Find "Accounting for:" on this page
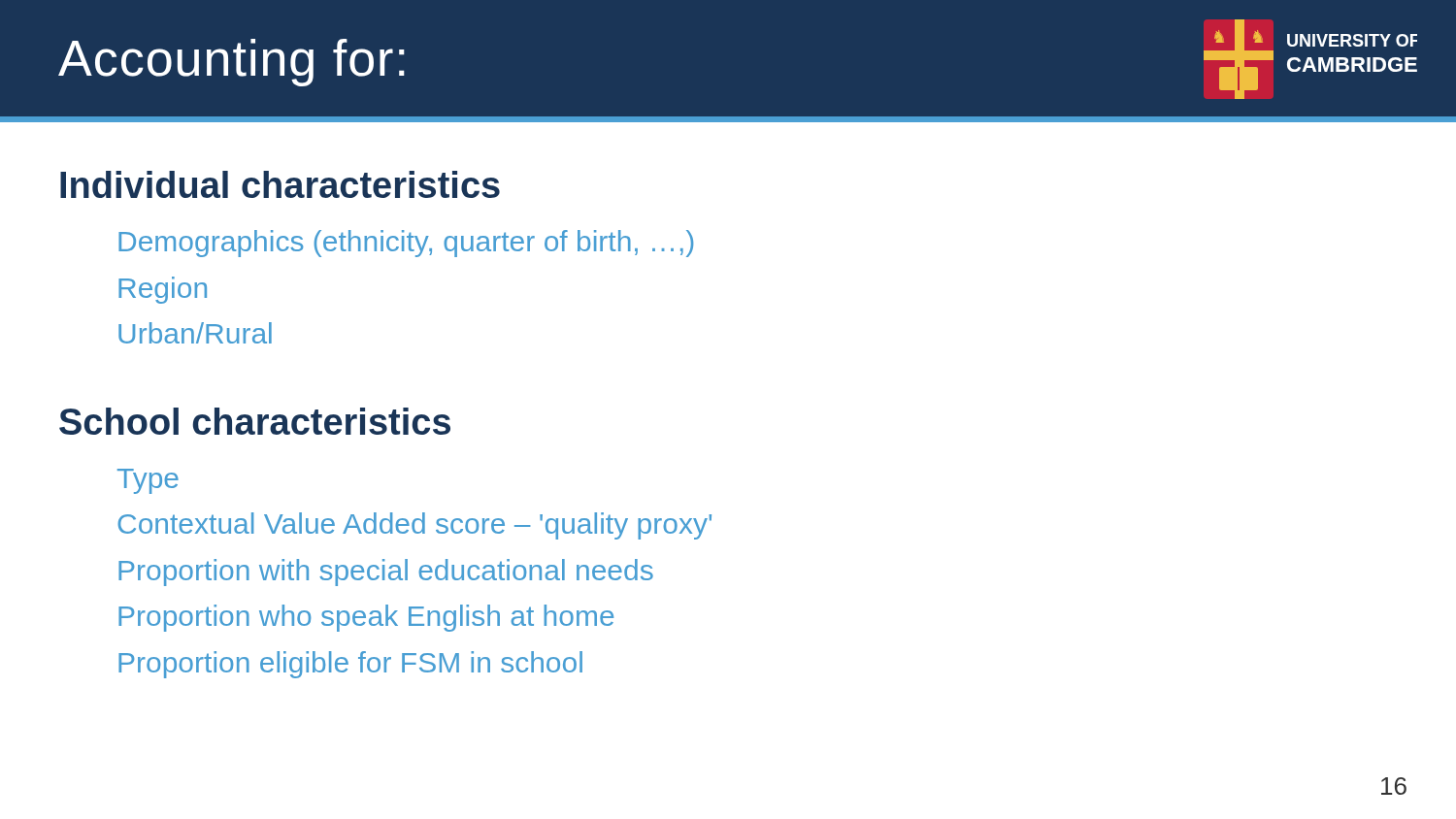1456x819 pixels. 234,58
